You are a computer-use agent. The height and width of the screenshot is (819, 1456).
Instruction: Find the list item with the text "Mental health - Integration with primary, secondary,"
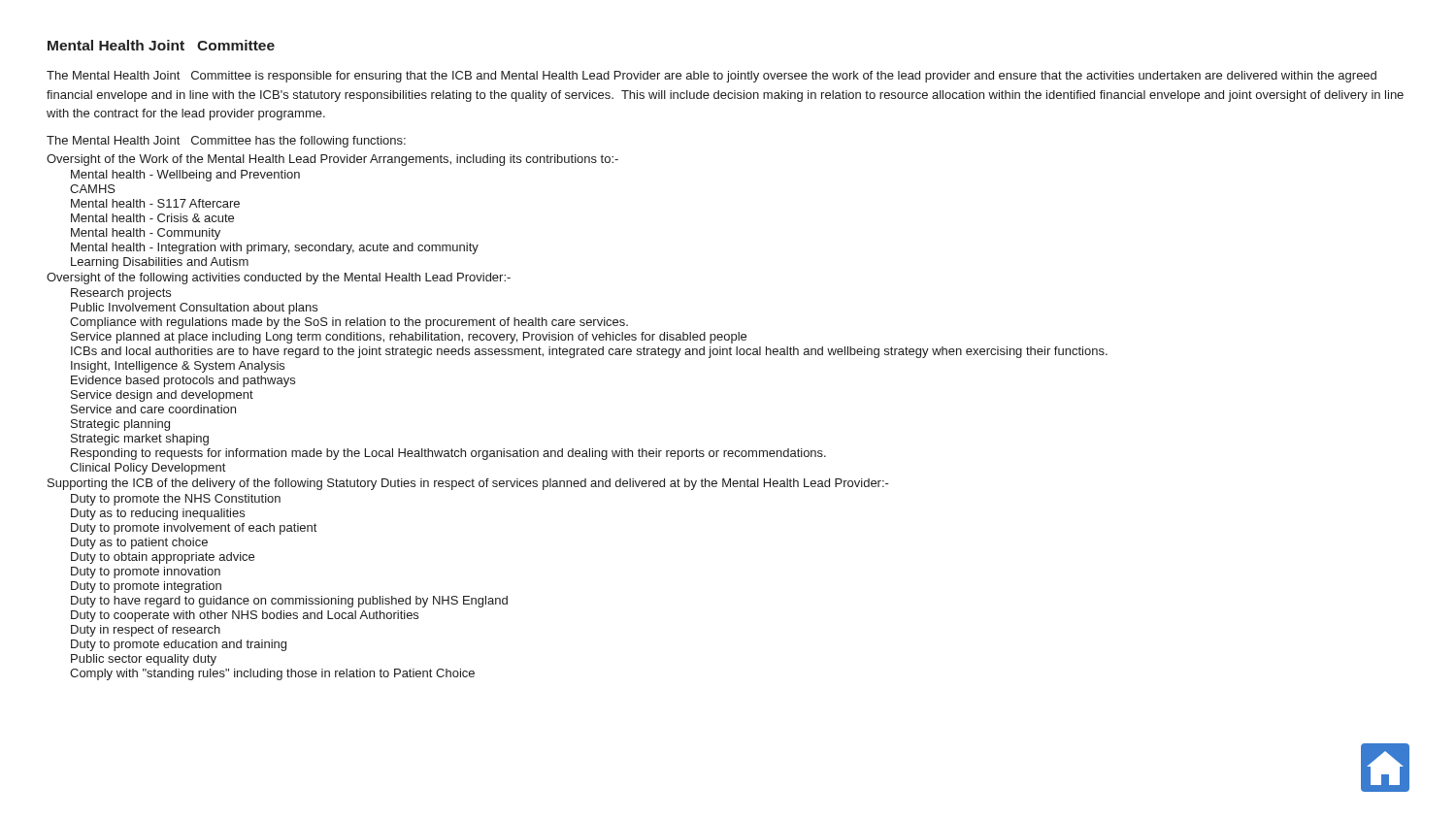click(275, 248)
